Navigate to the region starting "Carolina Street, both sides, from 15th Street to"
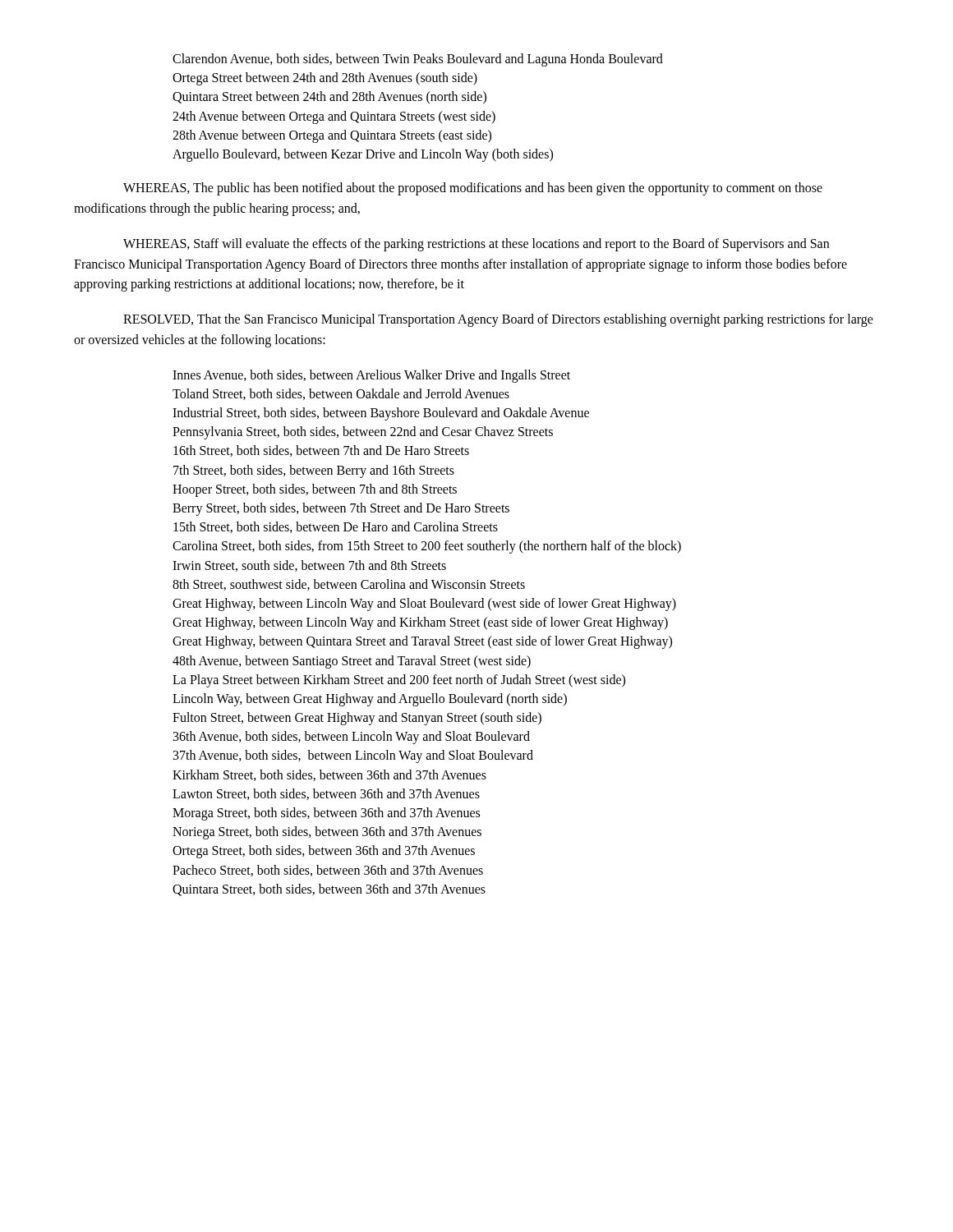The width and height of the screenshot is (953, 1232). [526, 546]
